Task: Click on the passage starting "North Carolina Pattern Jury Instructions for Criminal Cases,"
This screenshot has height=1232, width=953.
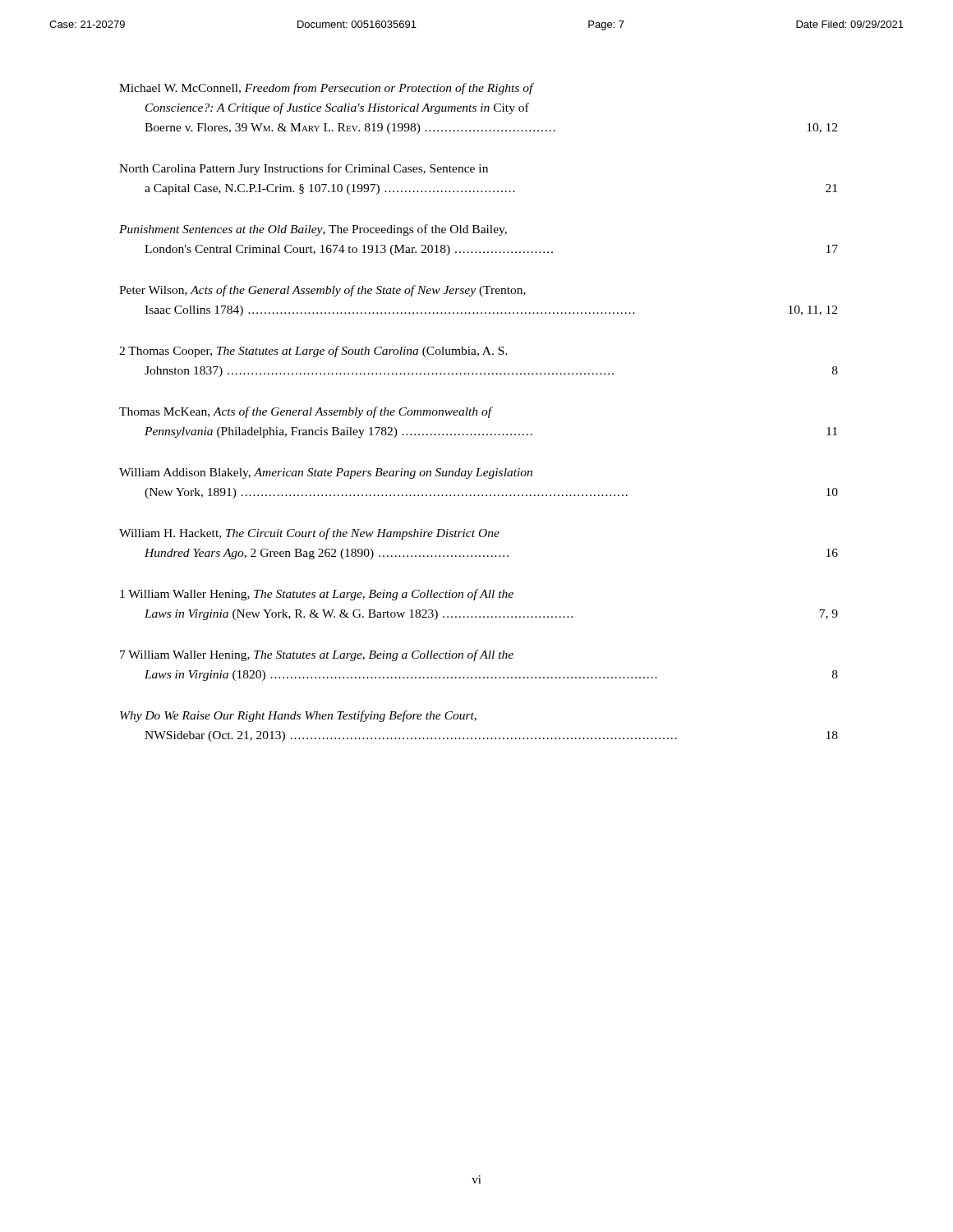Action: 479,178
